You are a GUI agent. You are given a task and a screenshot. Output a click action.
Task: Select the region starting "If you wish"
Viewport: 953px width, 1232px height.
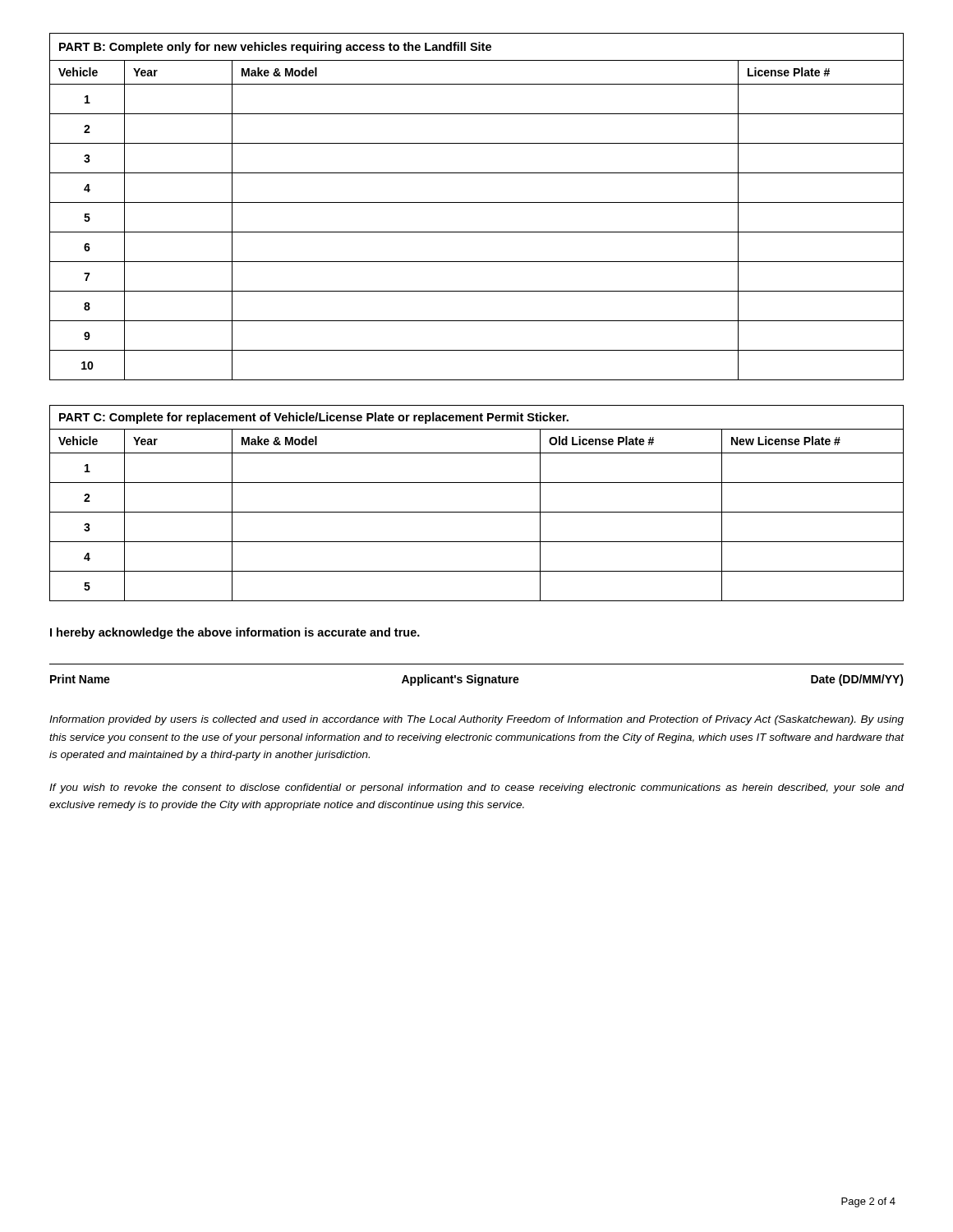tap(476, 796)
